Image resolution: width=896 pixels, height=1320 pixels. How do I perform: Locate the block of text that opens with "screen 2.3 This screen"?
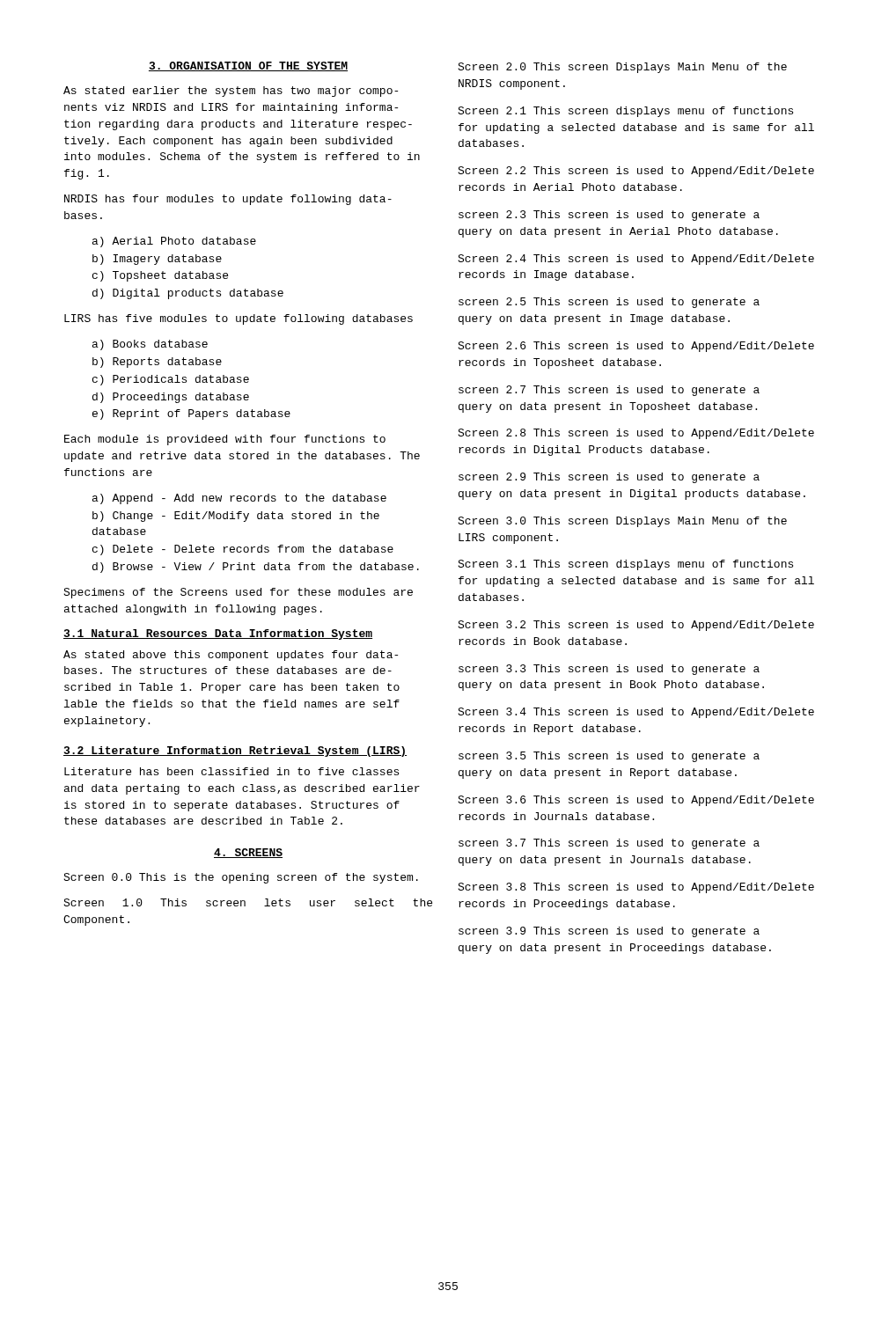click(619, 223)
